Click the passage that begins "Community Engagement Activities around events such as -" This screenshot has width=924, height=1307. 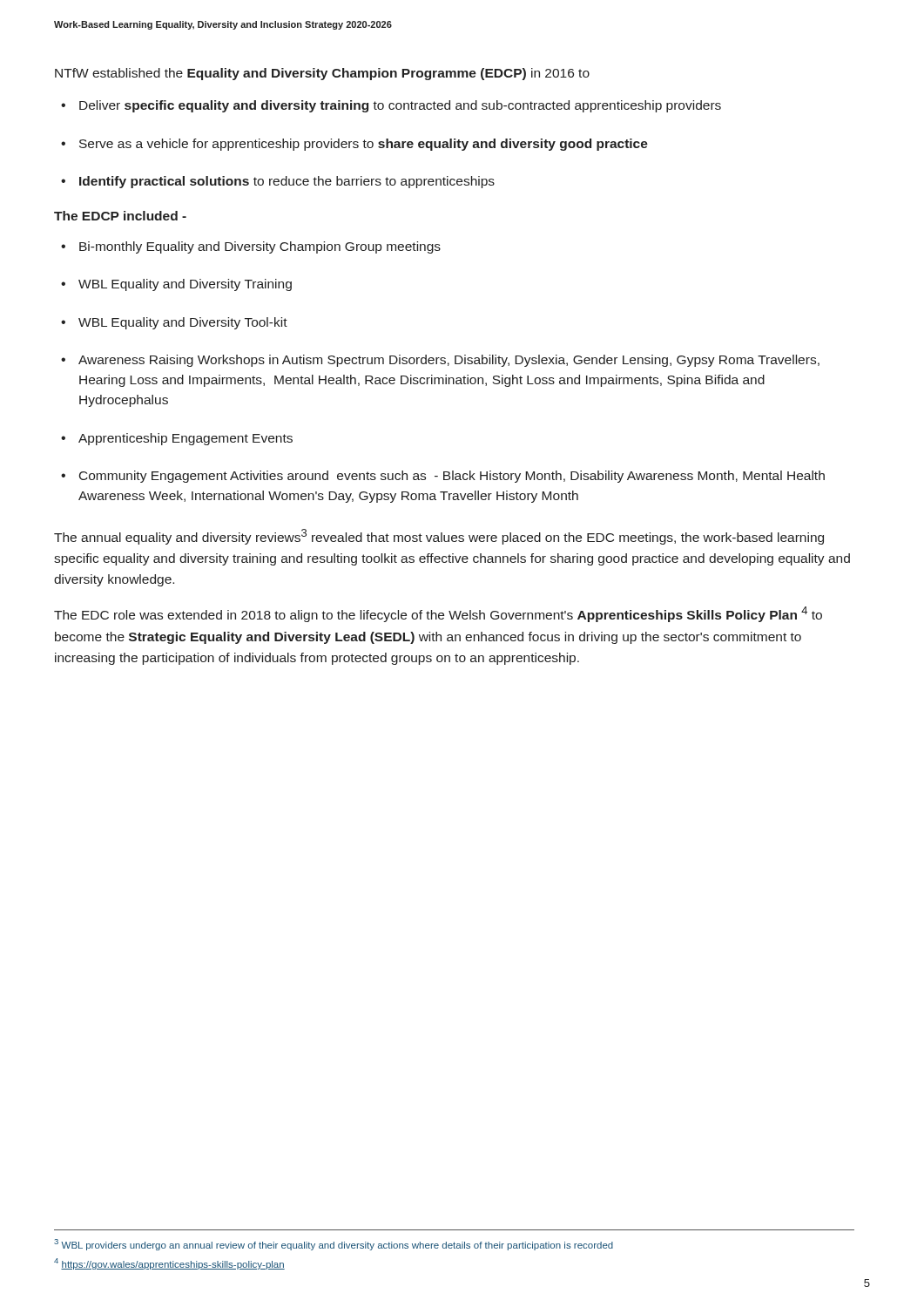(452, 485)
